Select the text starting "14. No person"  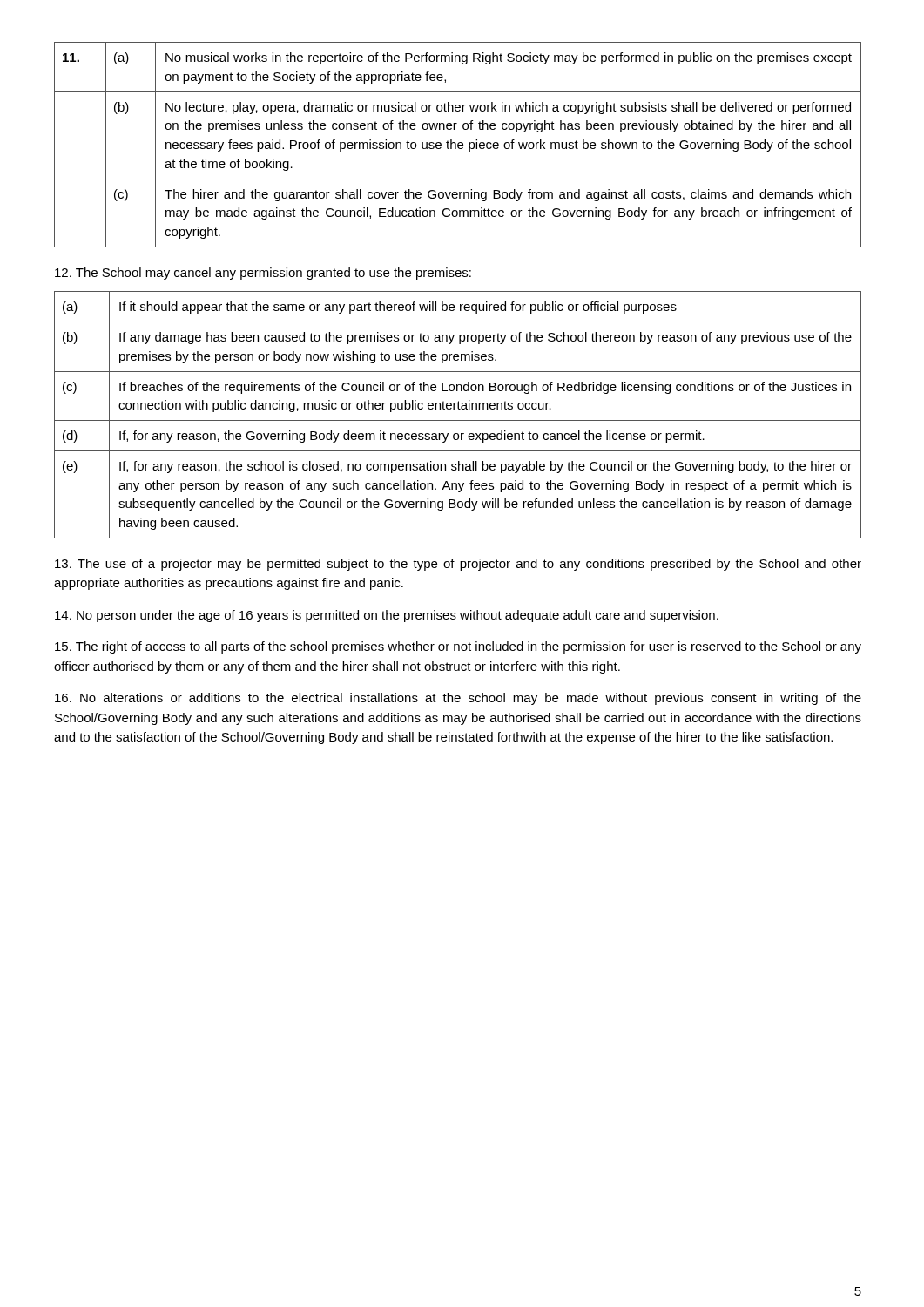[x=387, y=614]
